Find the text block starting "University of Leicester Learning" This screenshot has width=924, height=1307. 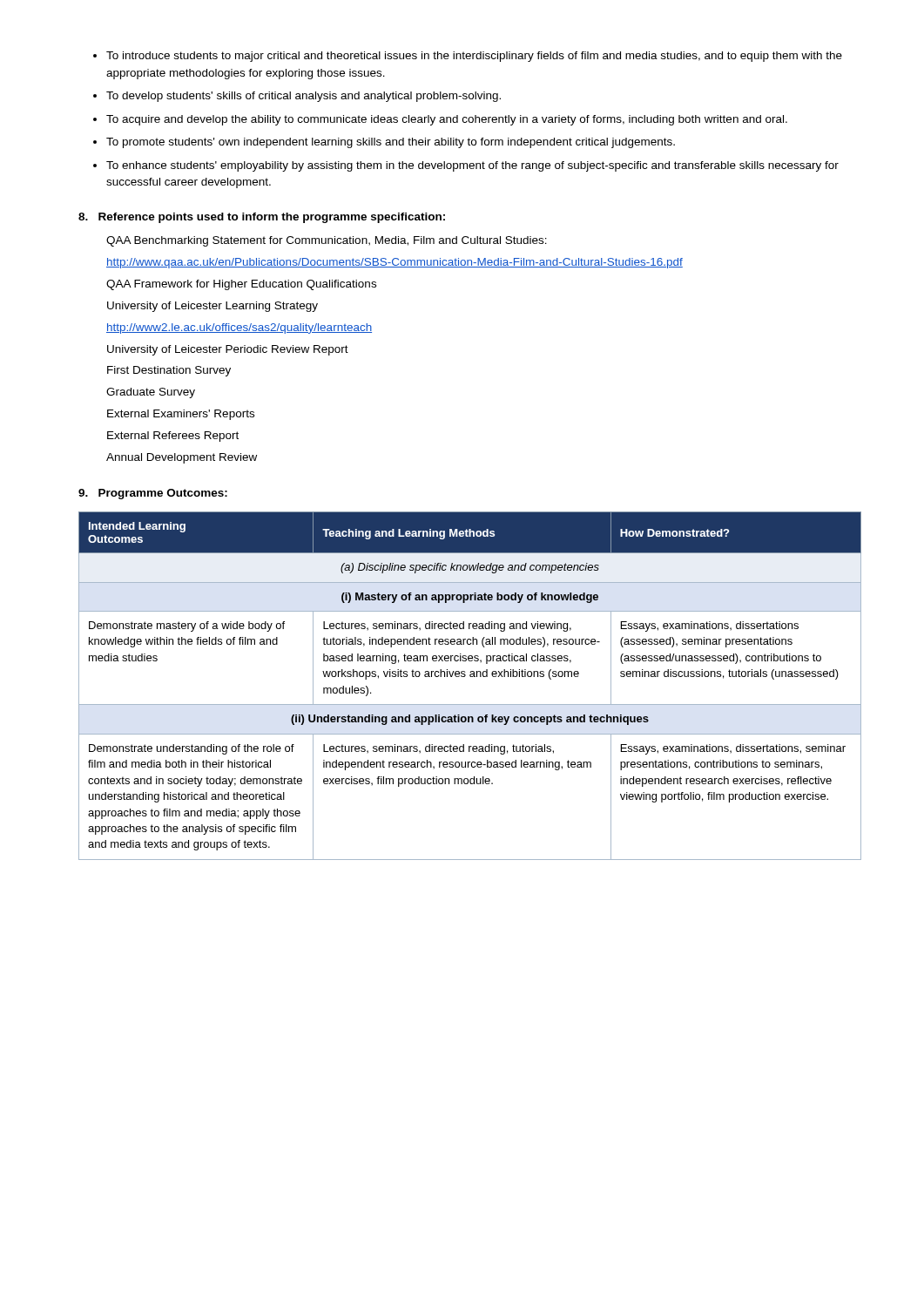(212, 305)
